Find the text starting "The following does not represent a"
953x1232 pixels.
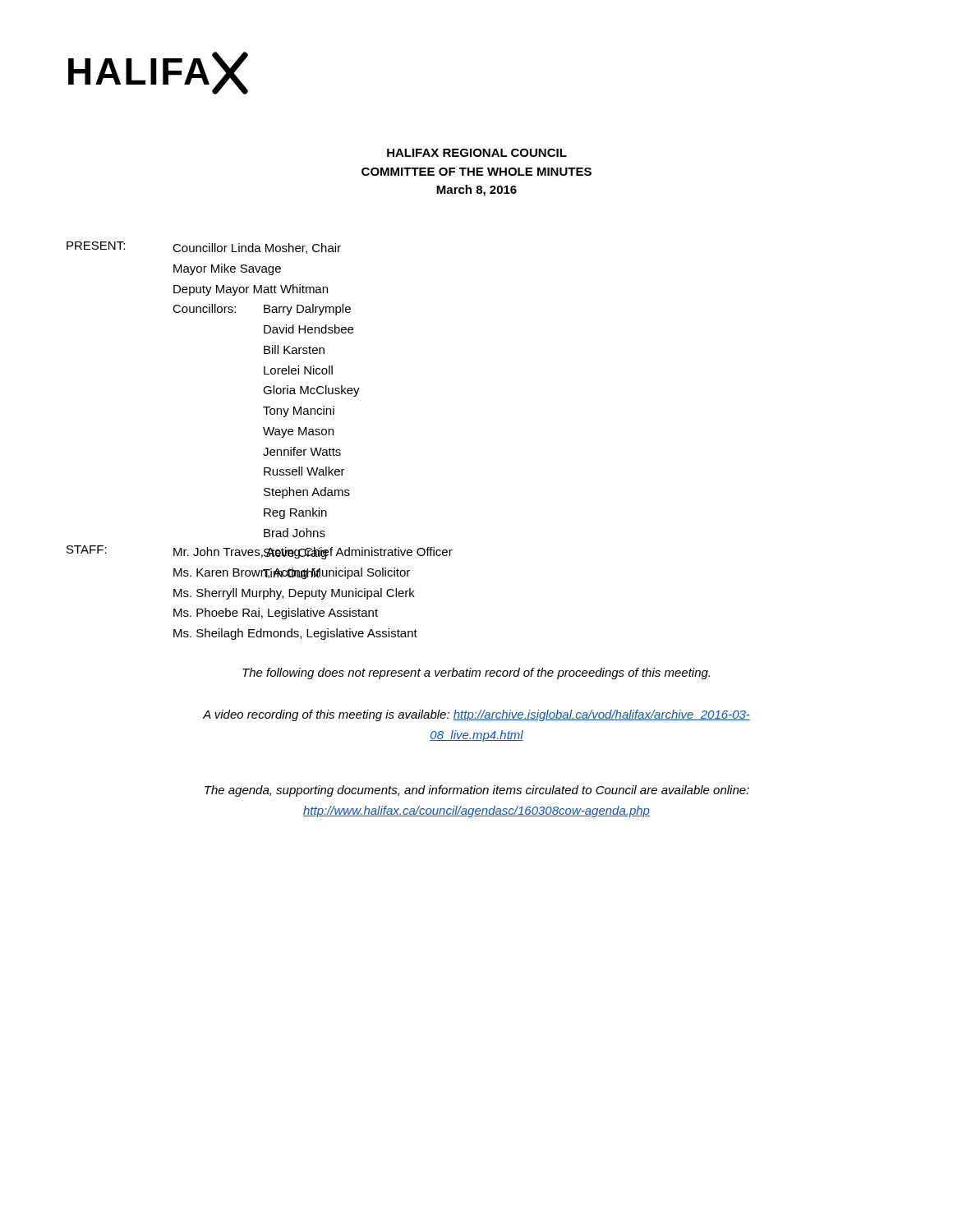(x=476, y=672)
